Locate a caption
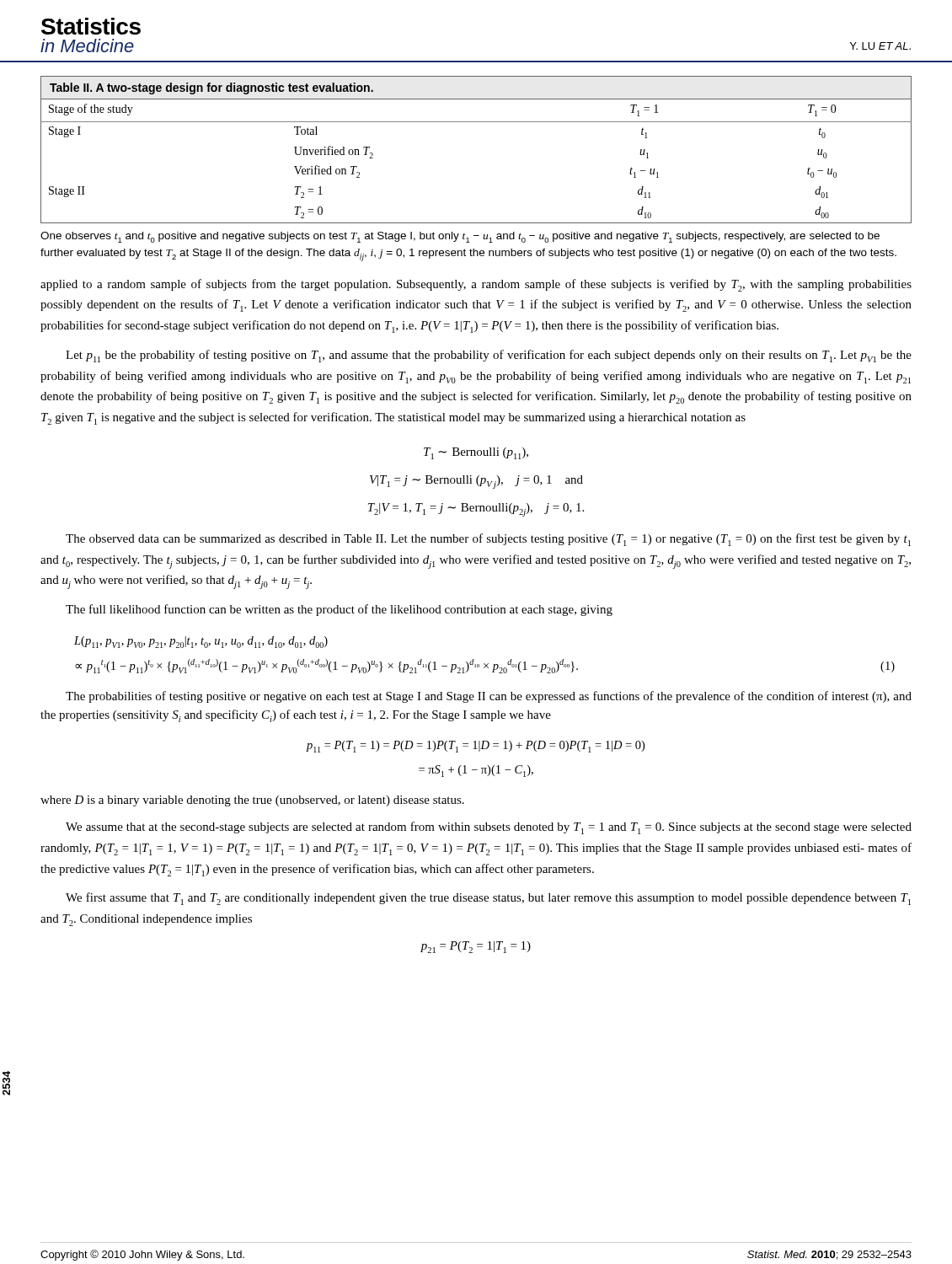The height and width of the screenshot is (1264, 952). [x=469, y=245]
